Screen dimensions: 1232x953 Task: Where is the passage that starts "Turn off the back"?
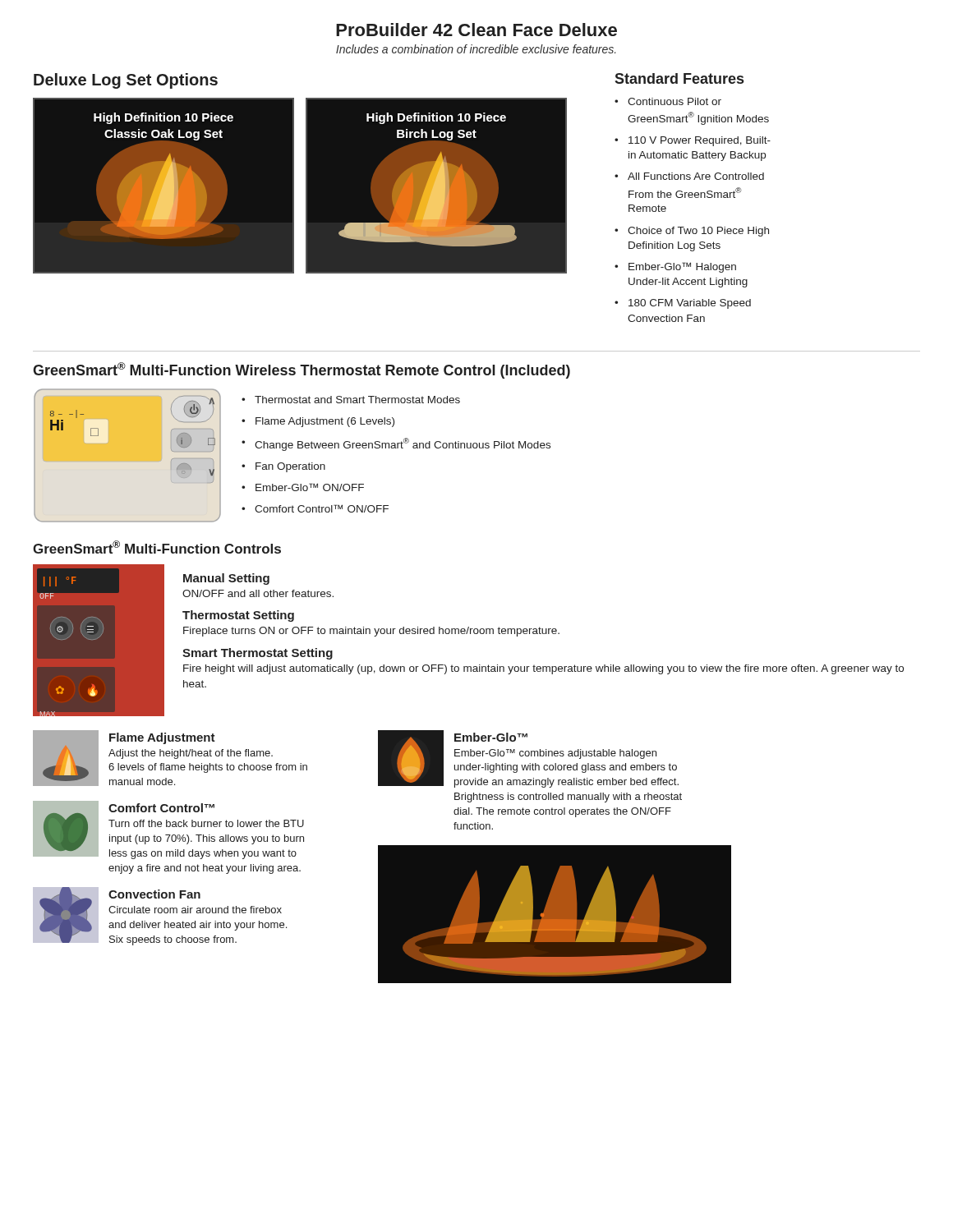click(207, 846)
